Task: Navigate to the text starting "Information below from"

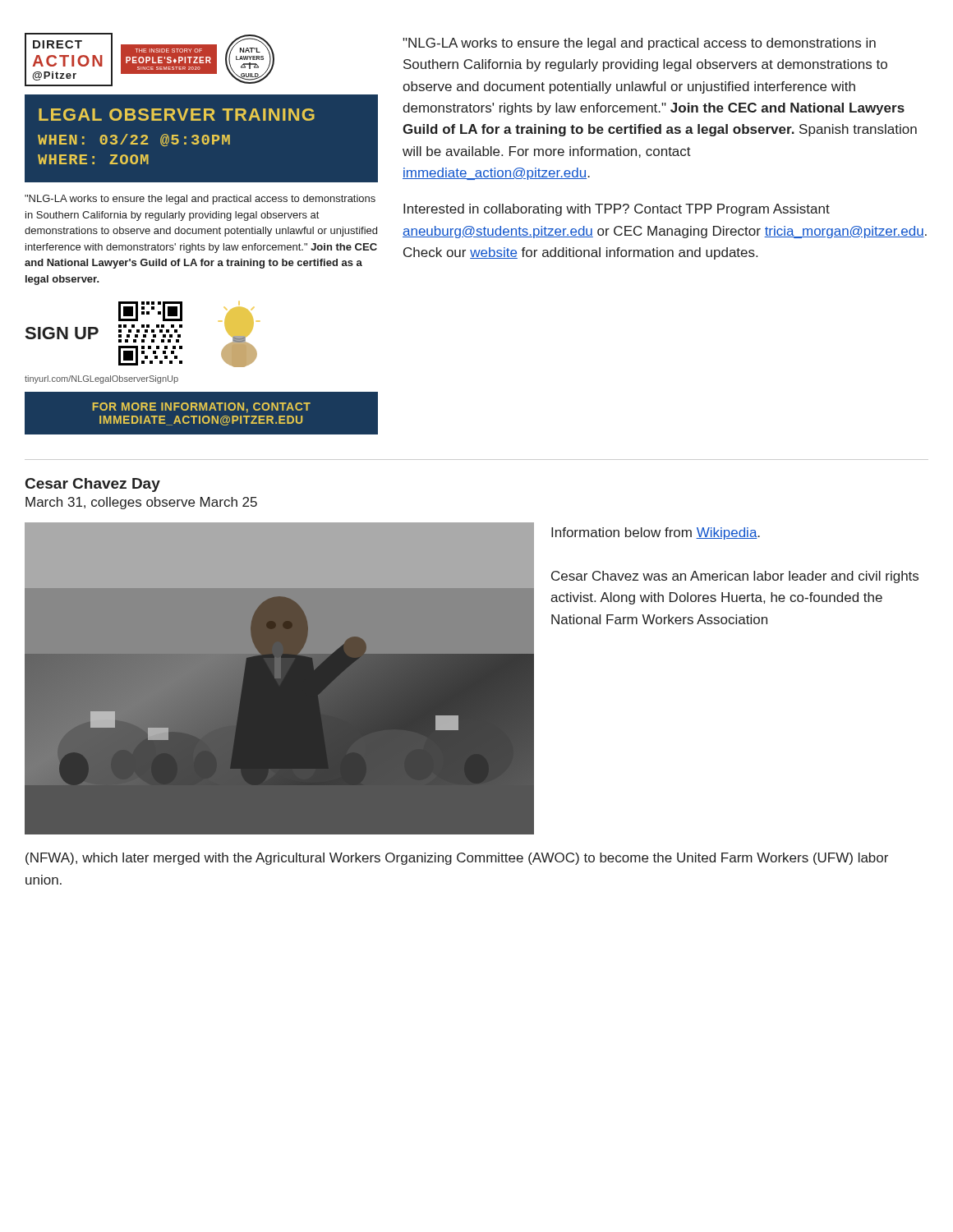Action: [735, 576]
